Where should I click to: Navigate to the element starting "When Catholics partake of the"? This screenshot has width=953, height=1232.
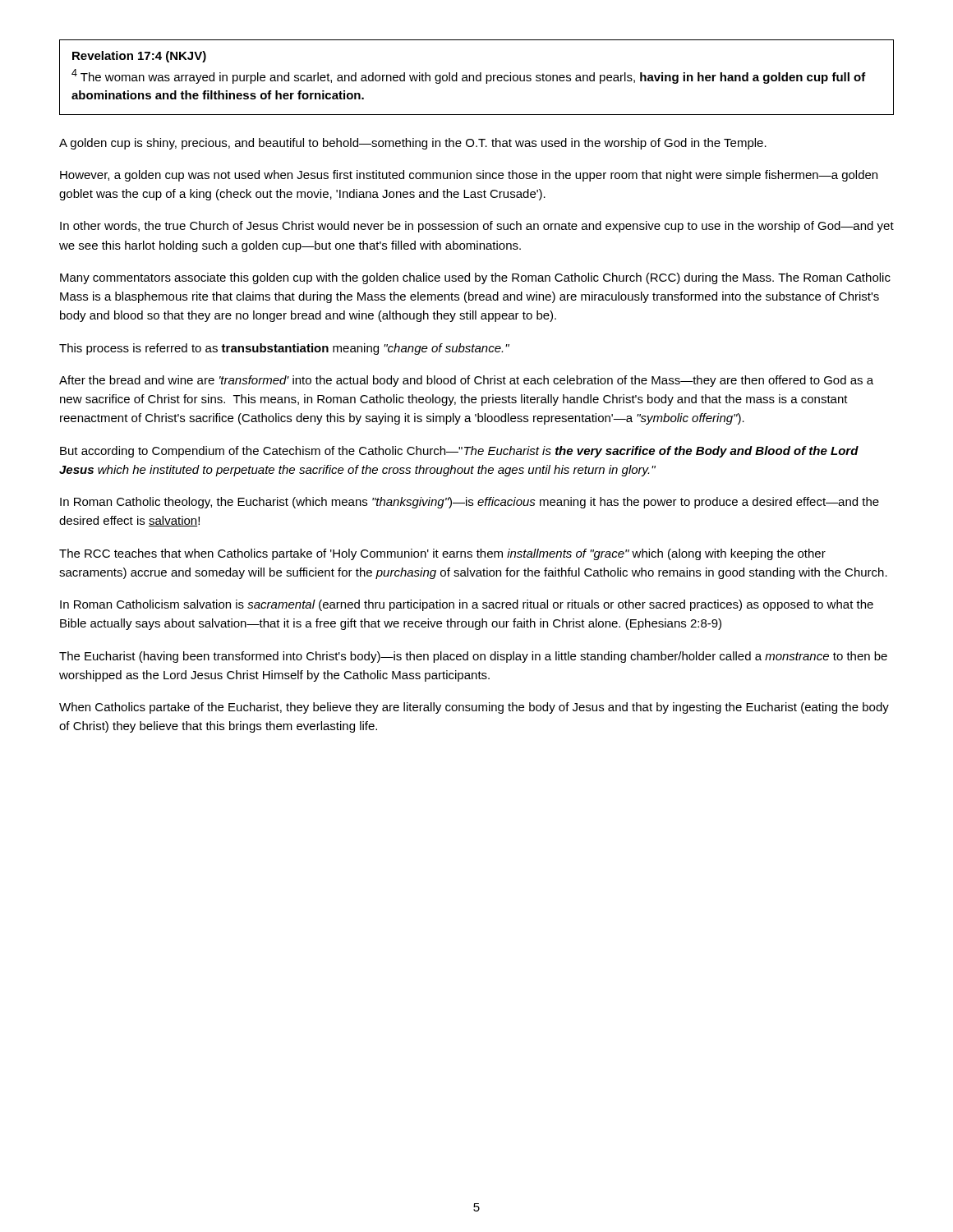tap(474, 716)
